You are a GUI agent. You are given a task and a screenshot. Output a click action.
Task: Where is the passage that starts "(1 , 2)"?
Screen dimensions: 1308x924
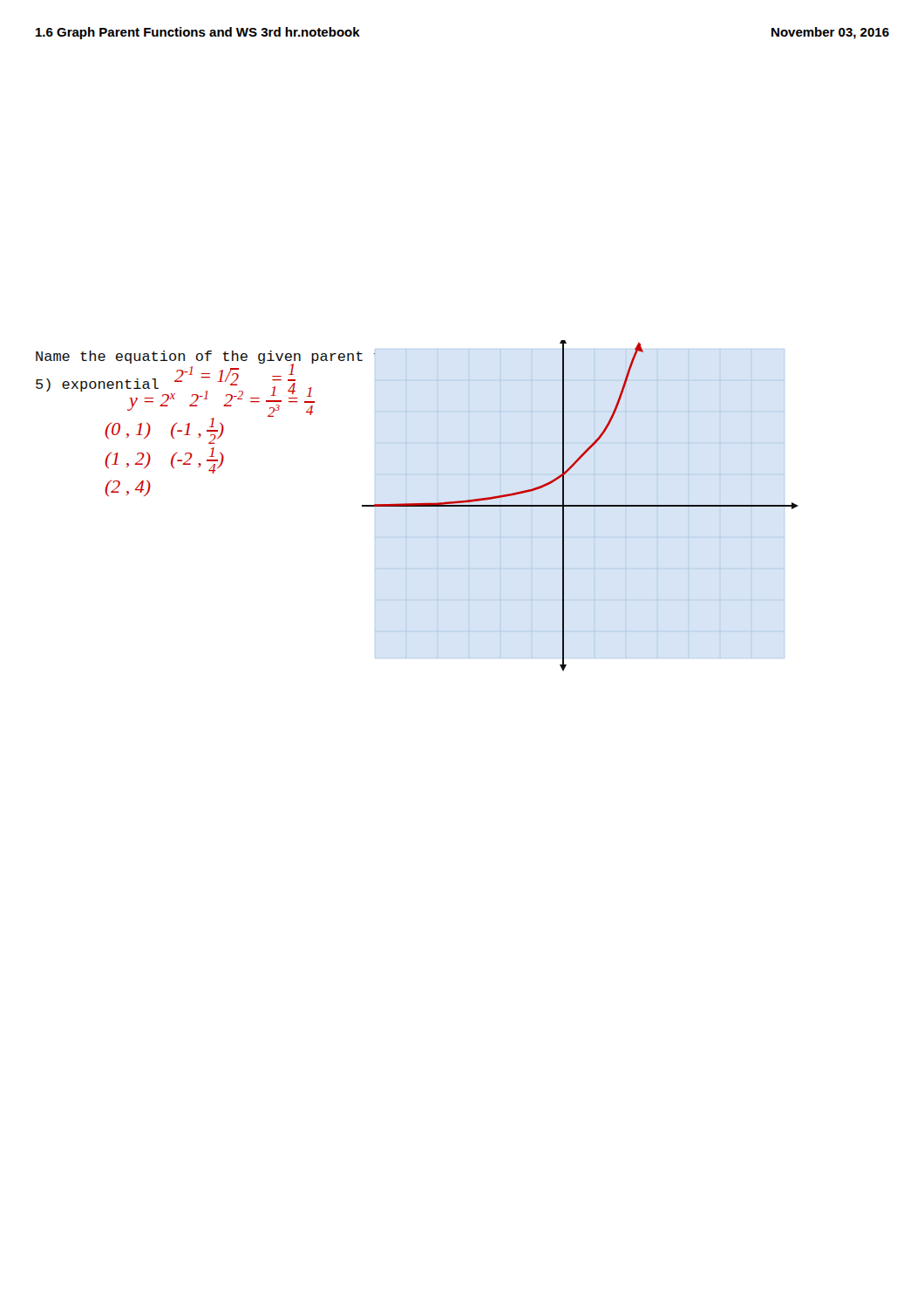tap(164, 460)
